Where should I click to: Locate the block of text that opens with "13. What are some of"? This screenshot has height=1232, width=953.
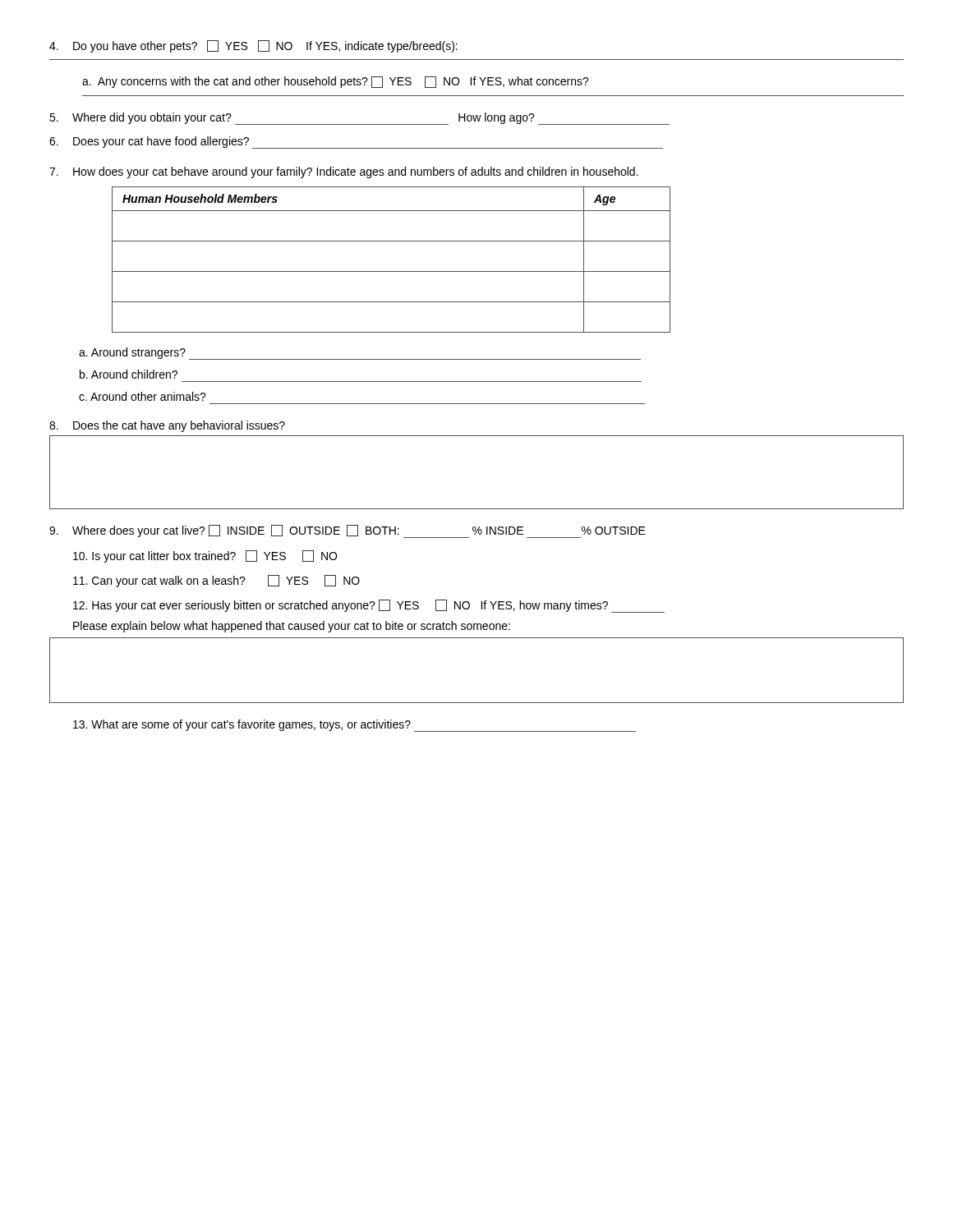(354, 725)
